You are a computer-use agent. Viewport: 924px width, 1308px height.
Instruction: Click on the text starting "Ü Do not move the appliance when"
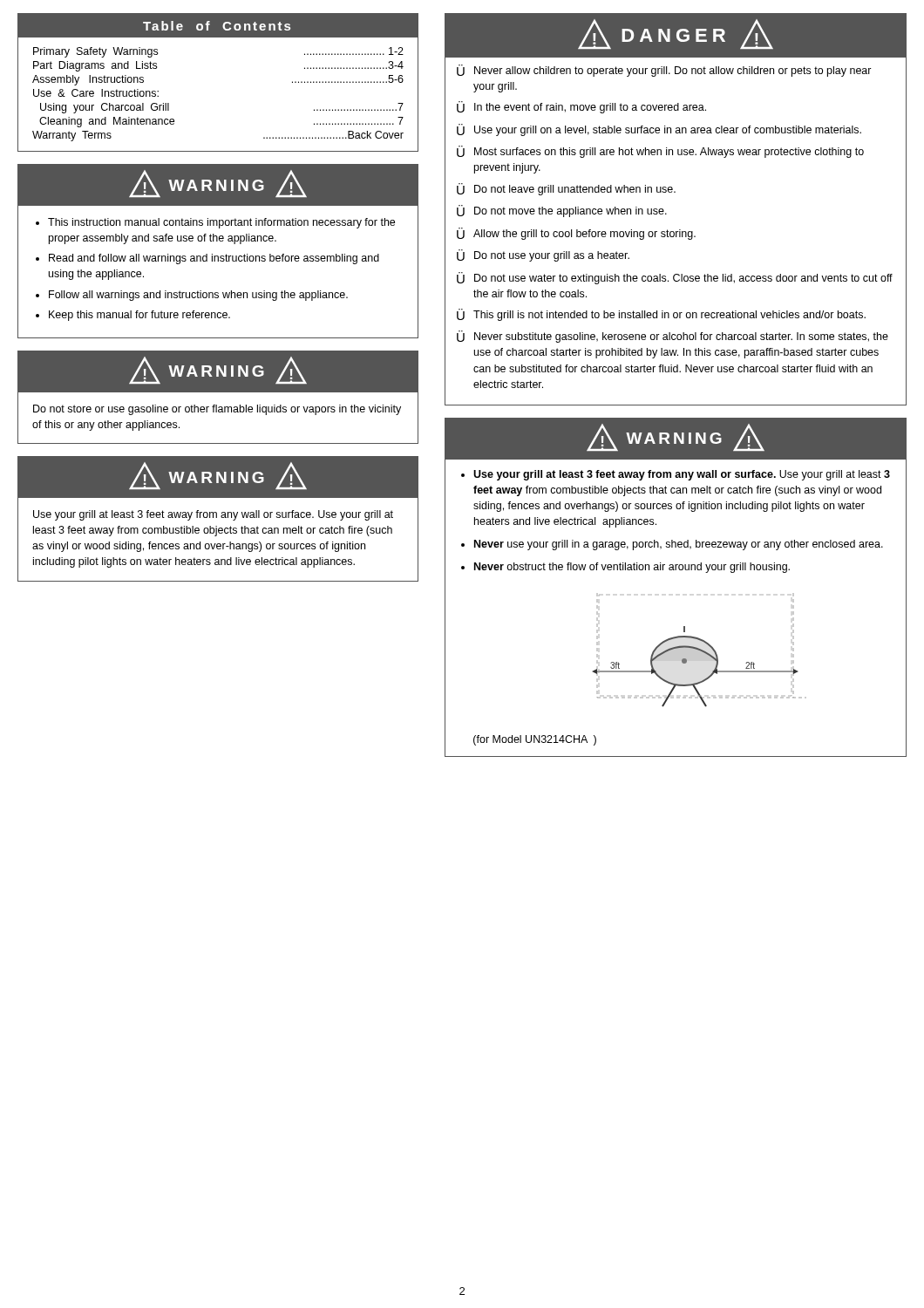pyautogui.click(x=676, y=212)
